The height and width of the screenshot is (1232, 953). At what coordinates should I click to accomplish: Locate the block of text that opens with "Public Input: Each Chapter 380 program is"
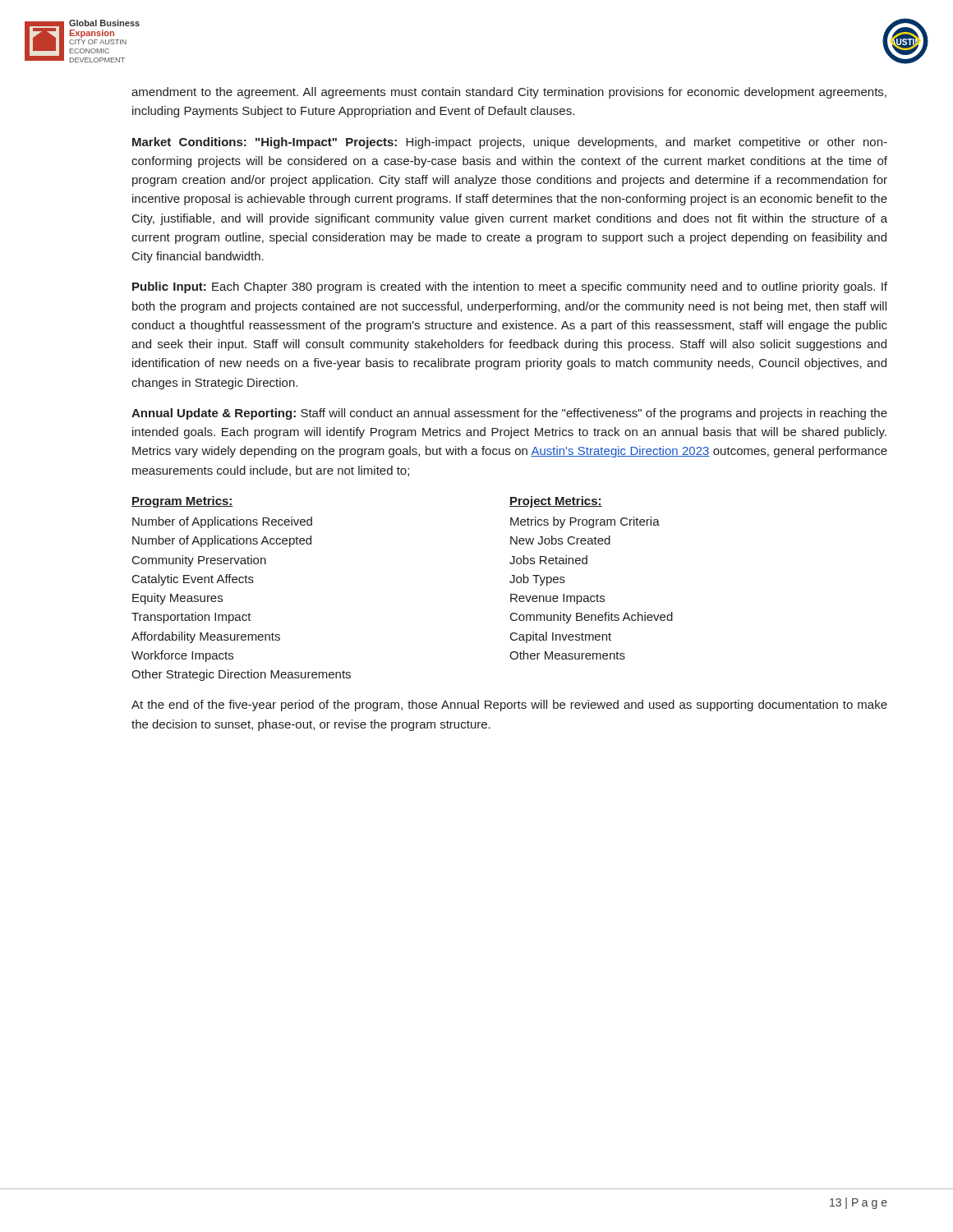509,334
